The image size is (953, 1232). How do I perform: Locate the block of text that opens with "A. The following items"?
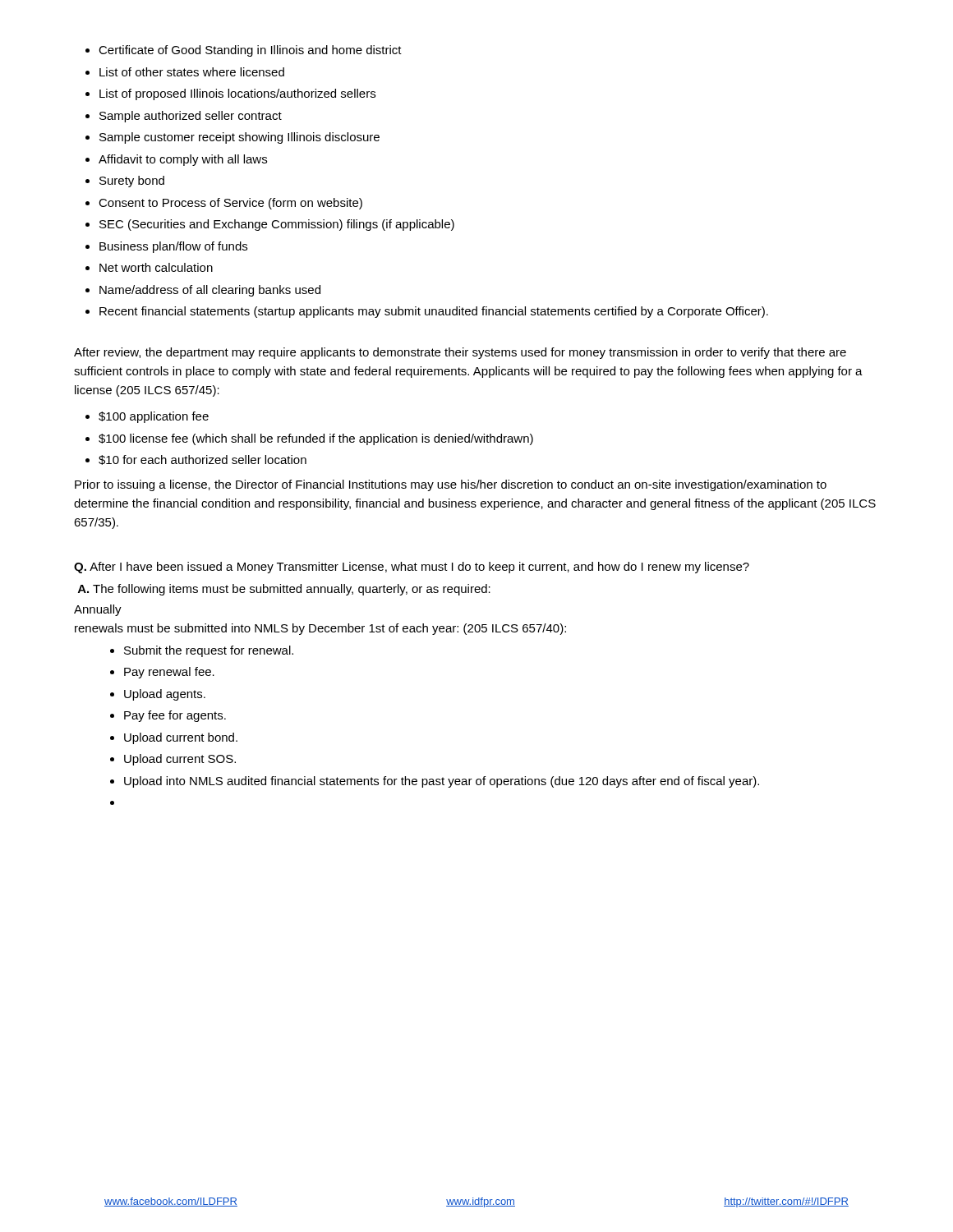(x=283, y=588)
